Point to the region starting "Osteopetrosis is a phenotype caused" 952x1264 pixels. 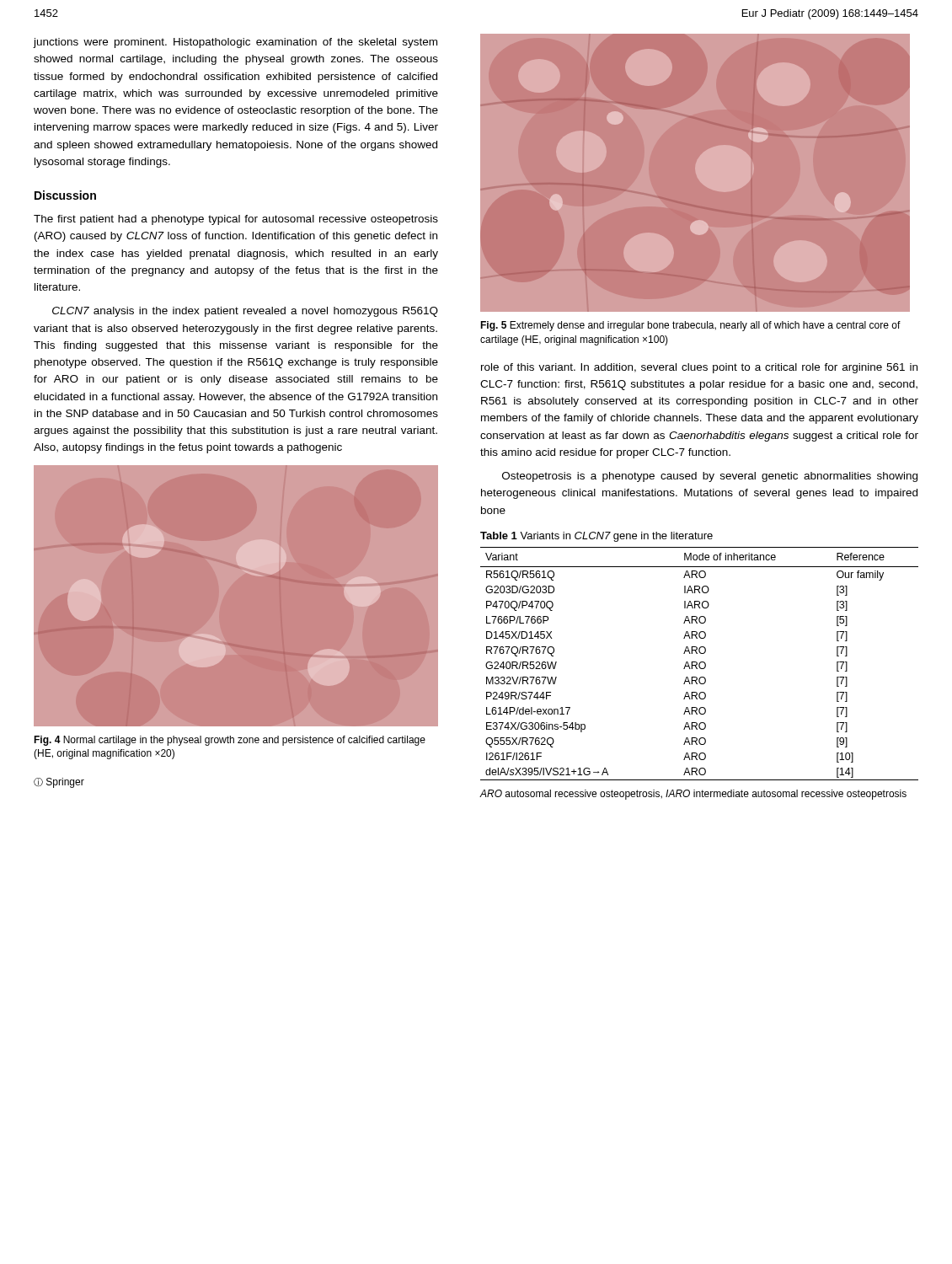click(x=699, y=493)
